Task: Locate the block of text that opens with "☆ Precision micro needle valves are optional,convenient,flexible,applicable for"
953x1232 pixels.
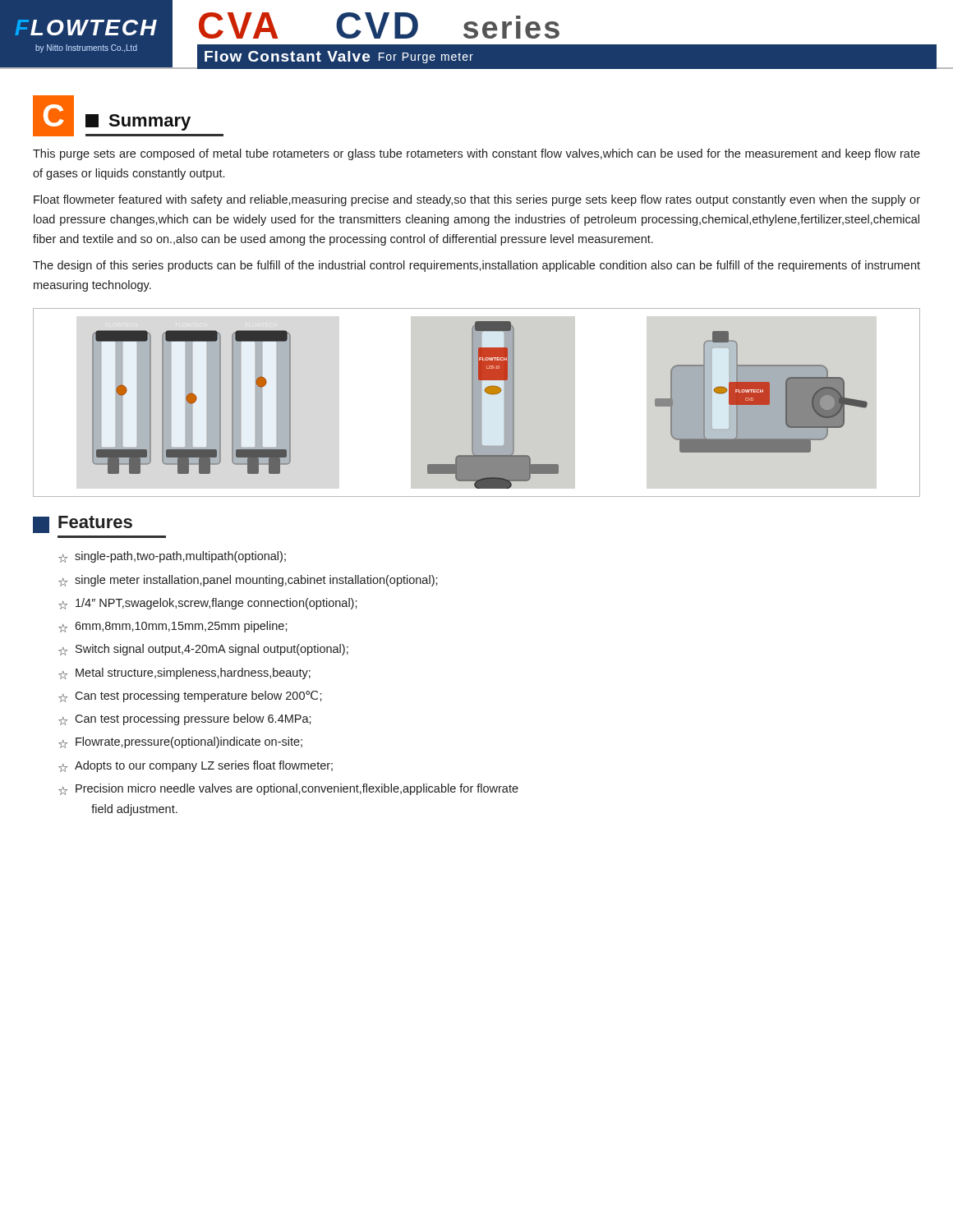Action: [288, 799]
